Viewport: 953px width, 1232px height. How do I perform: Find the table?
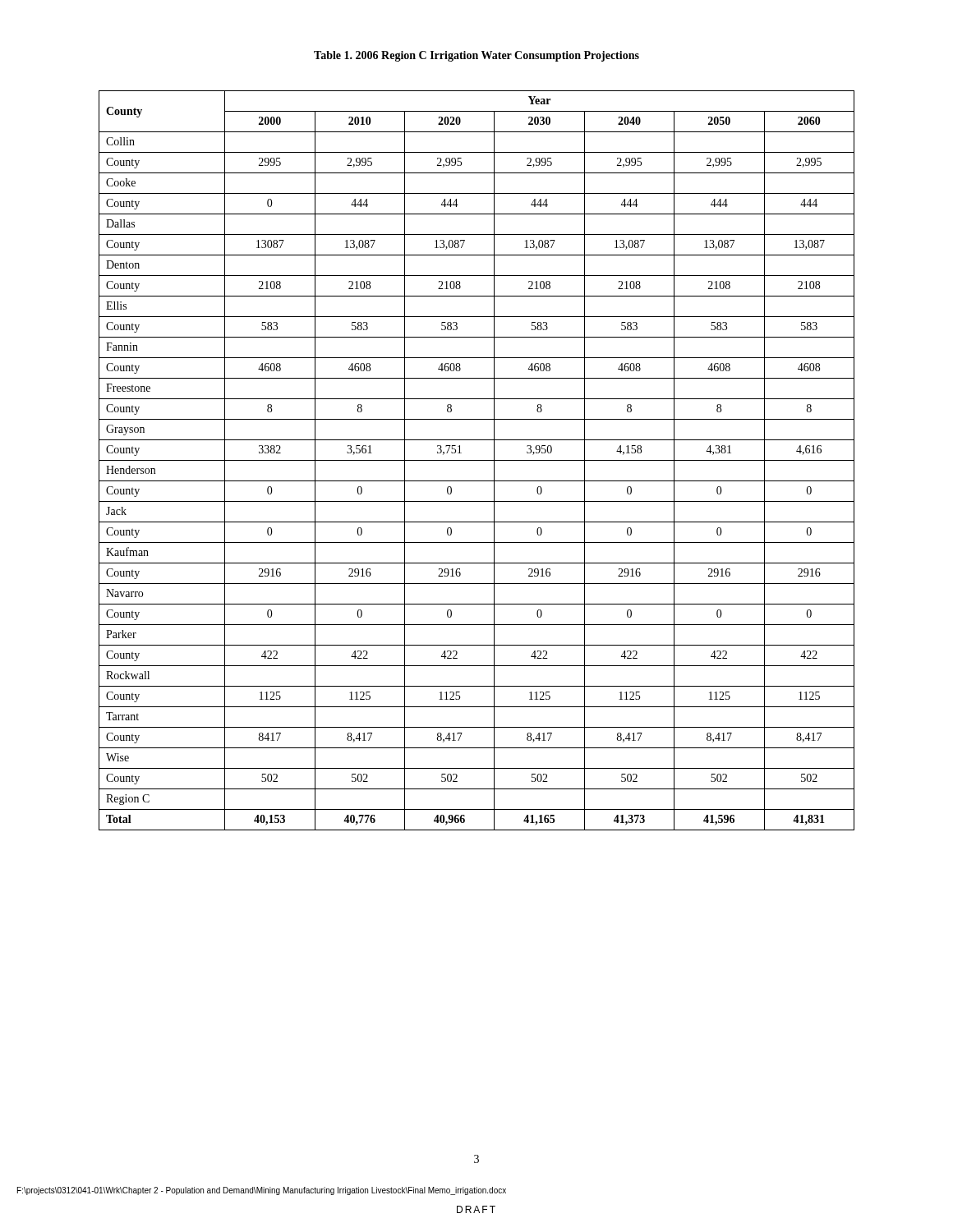tap(476, 460)
